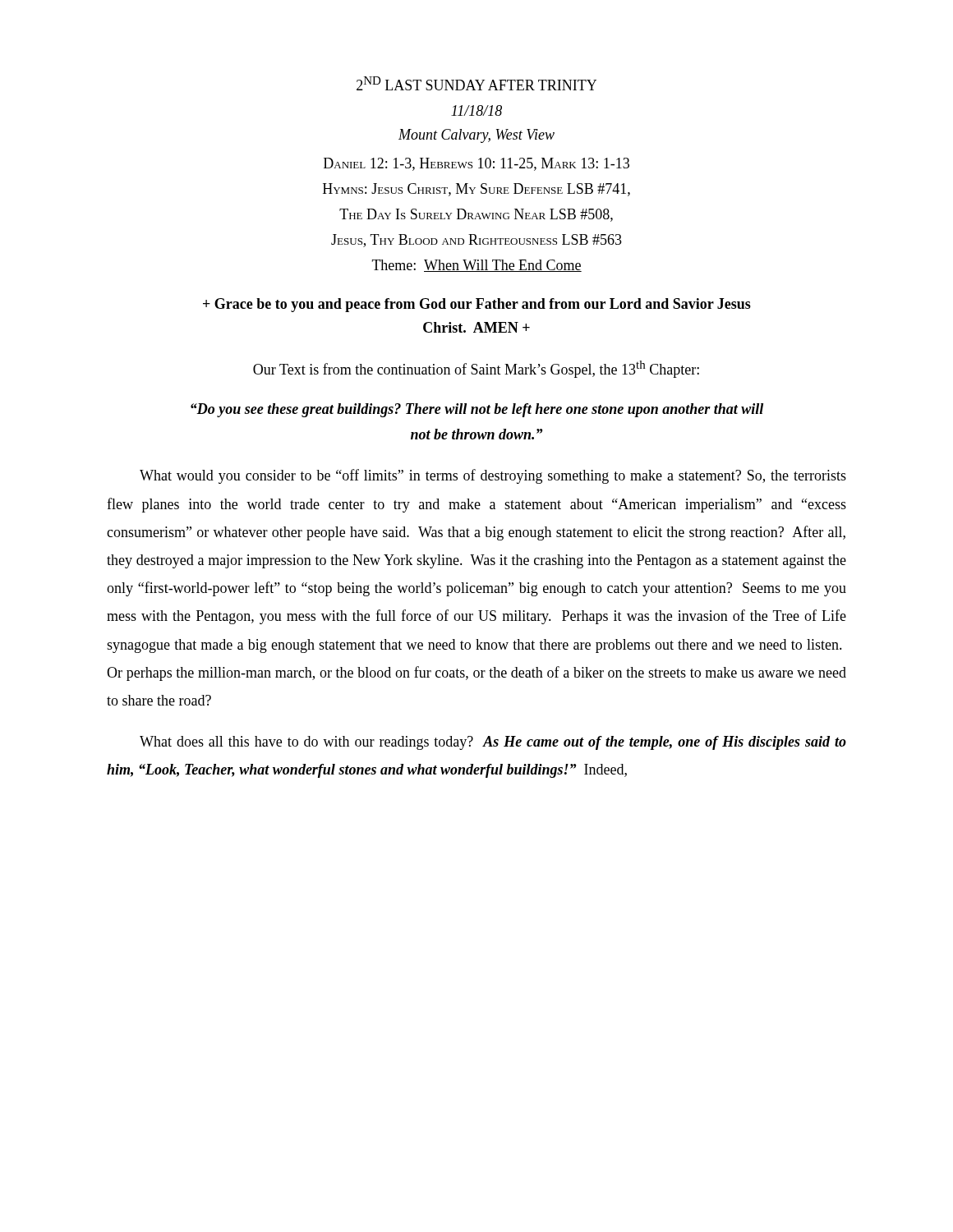This screenshot has height=1232, width=953.
Task: Find the element starting "Jesus, Thy Blood and Righteousness"
Action: point(476,240)
